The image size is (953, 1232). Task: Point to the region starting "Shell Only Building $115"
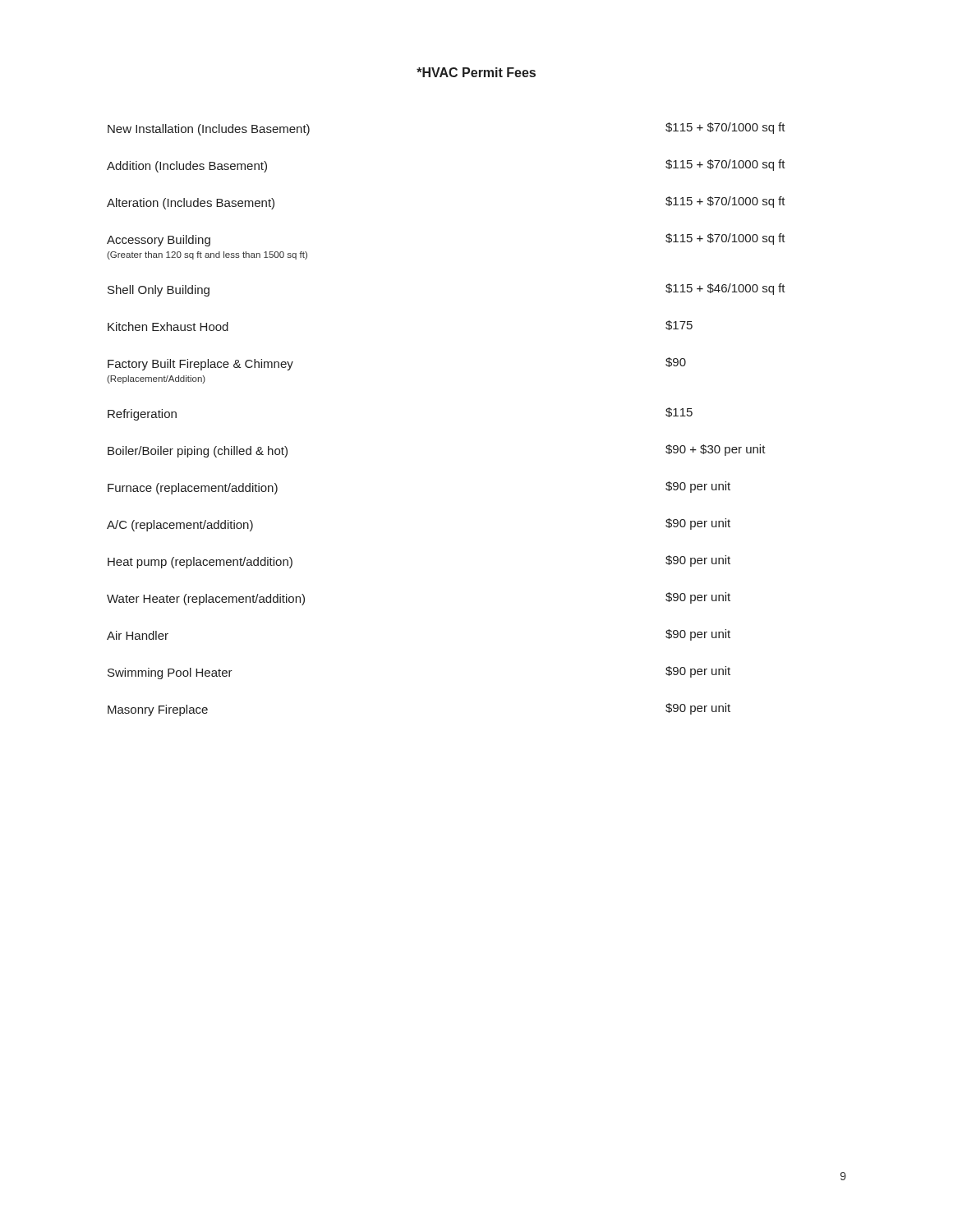pos(159,290)
